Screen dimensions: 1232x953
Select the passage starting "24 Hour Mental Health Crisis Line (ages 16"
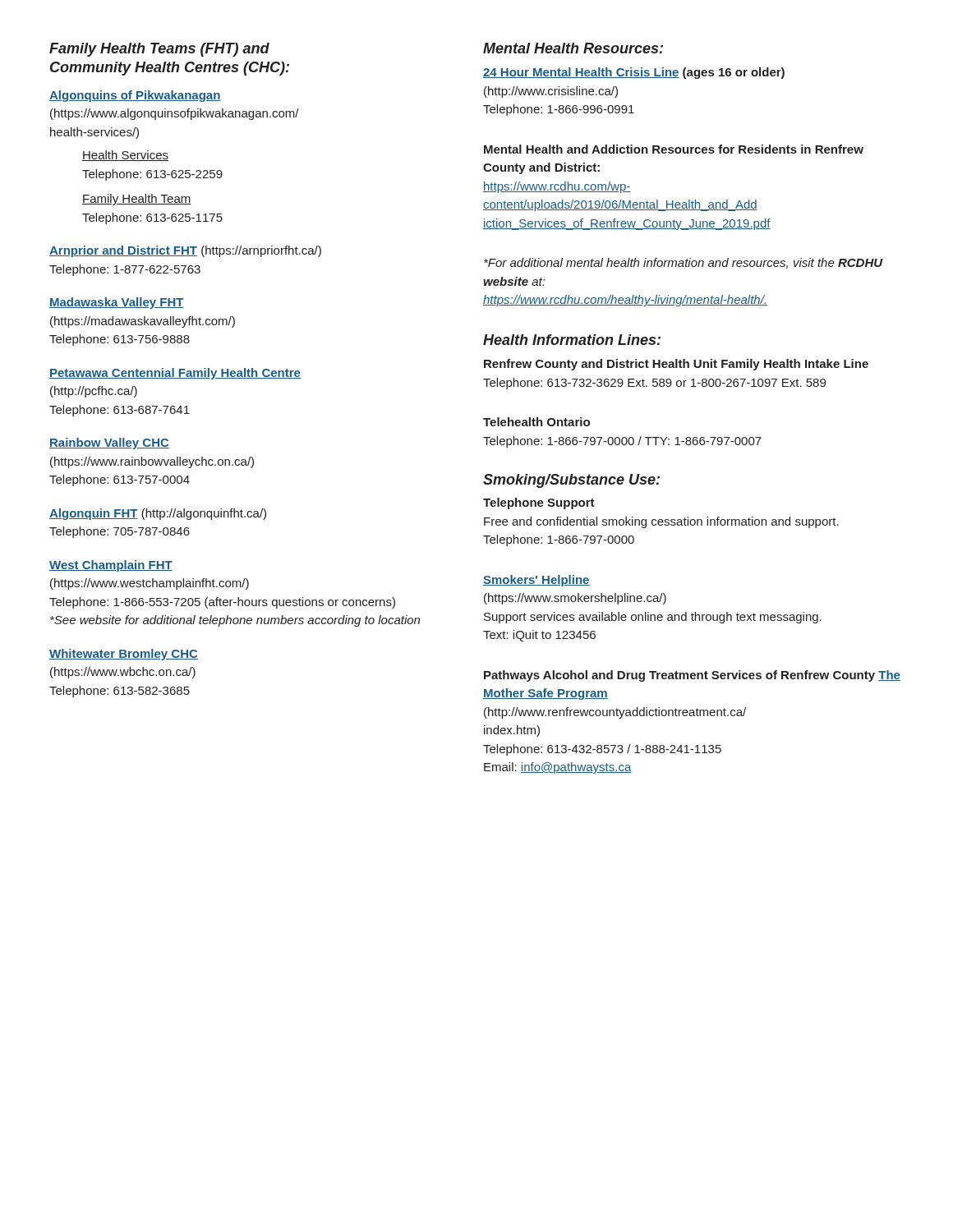point(634,73)
